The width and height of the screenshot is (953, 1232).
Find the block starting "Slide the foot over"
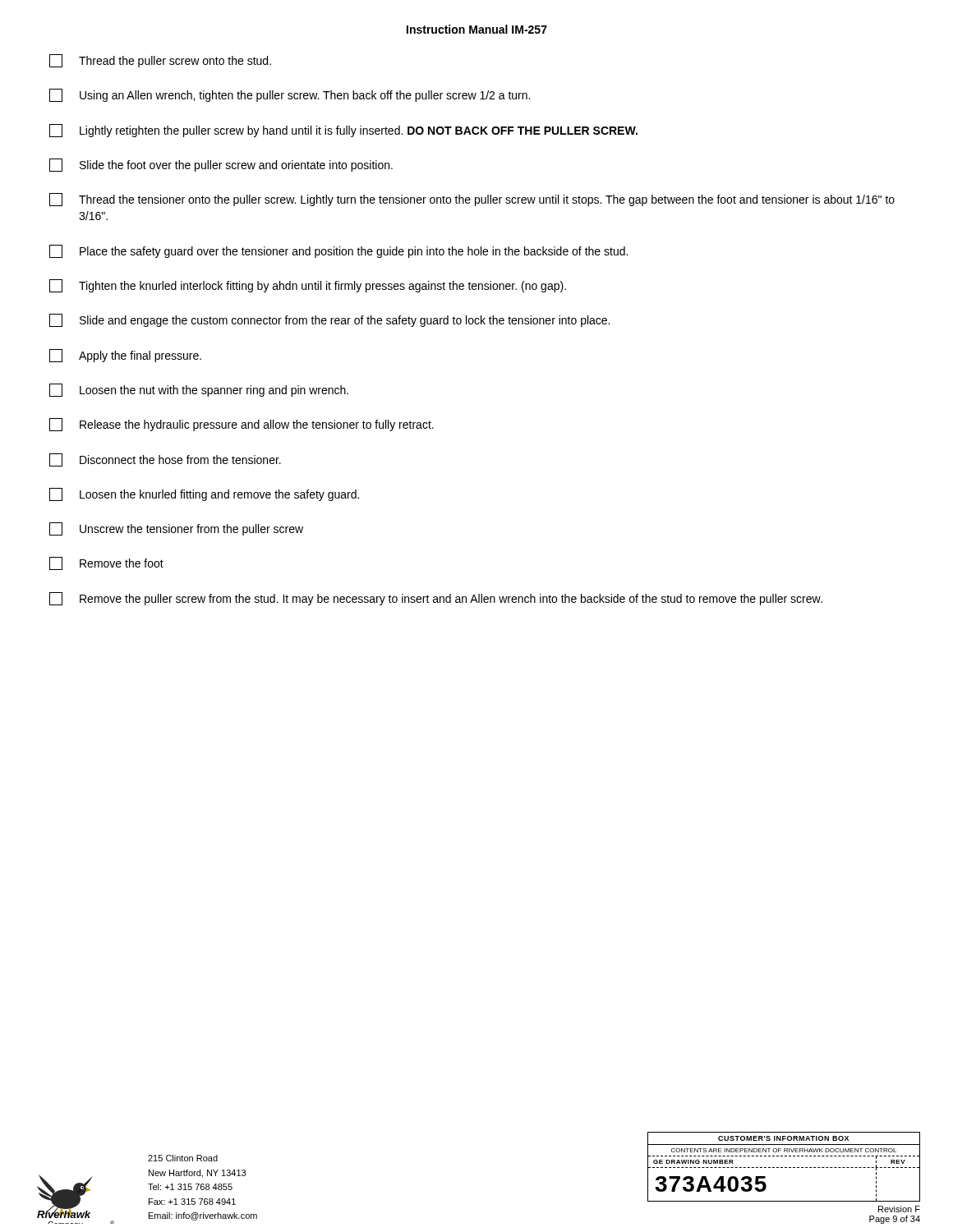point(221,165)
